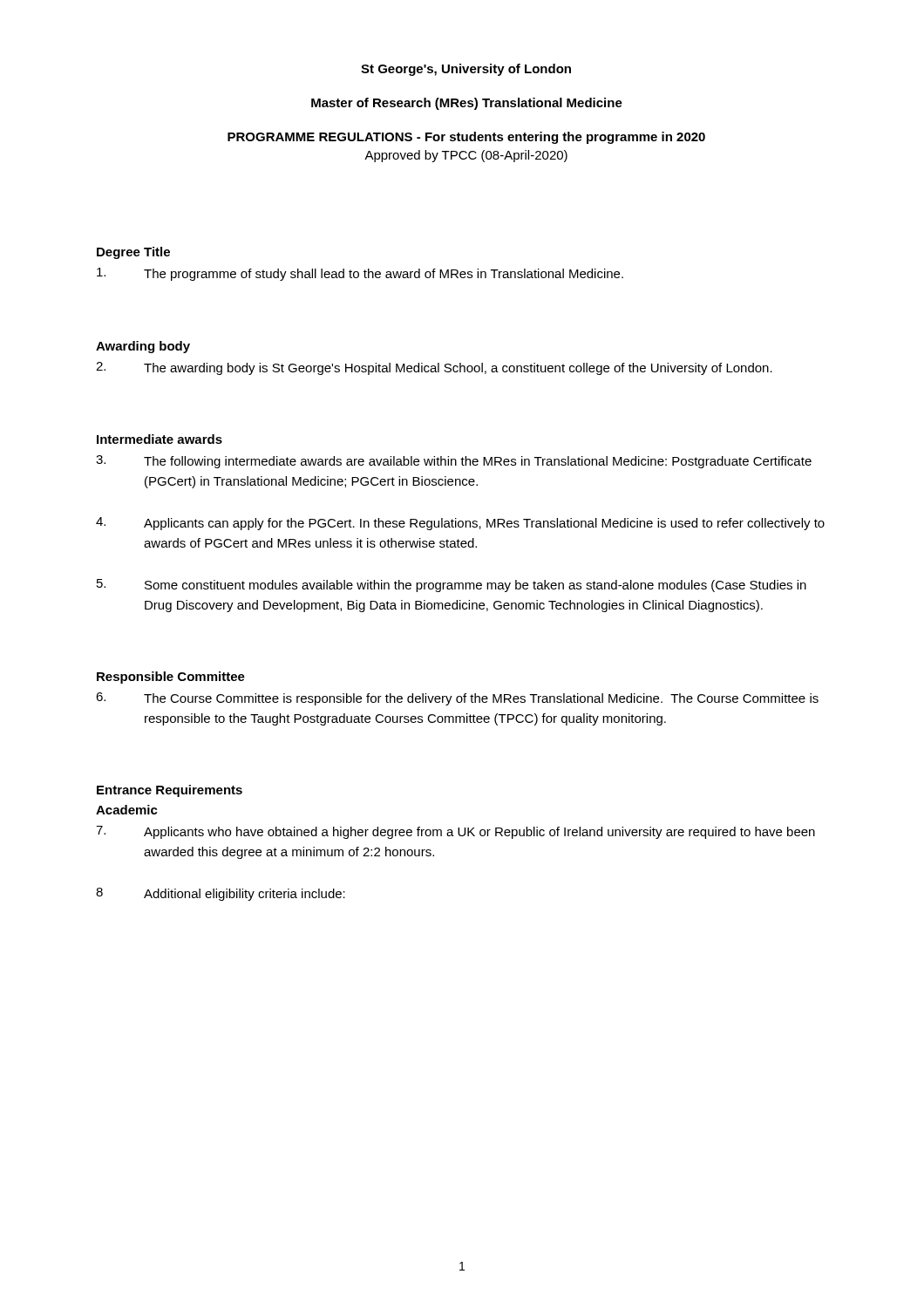924x1308 pixels.
Task: Find the region starting "7. Applicants who have obtained a higher"
Action: point(466,842)
